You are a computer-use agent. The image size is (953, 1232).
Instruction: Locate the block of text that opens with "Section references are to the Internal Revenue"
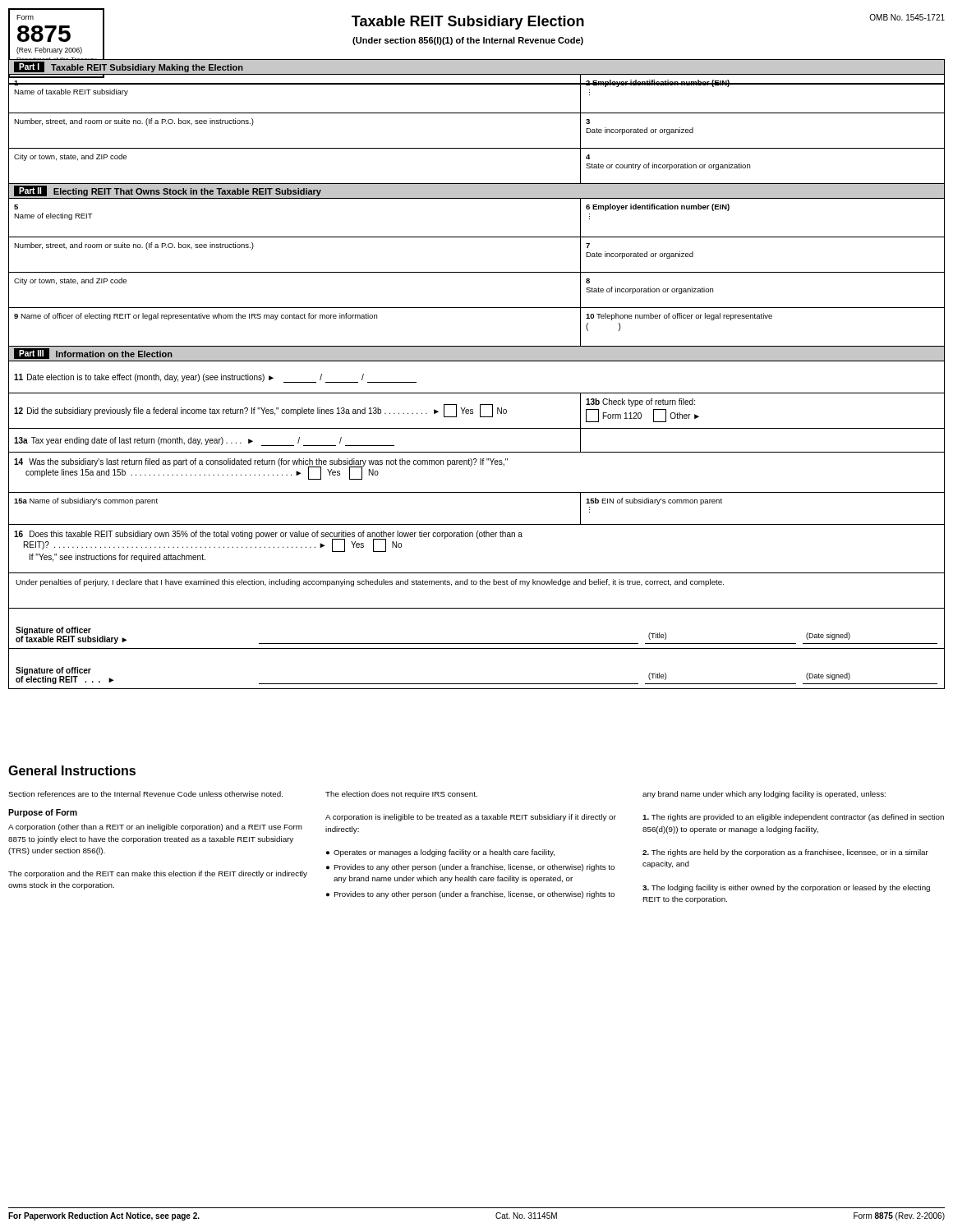click(x=159, y=840)
